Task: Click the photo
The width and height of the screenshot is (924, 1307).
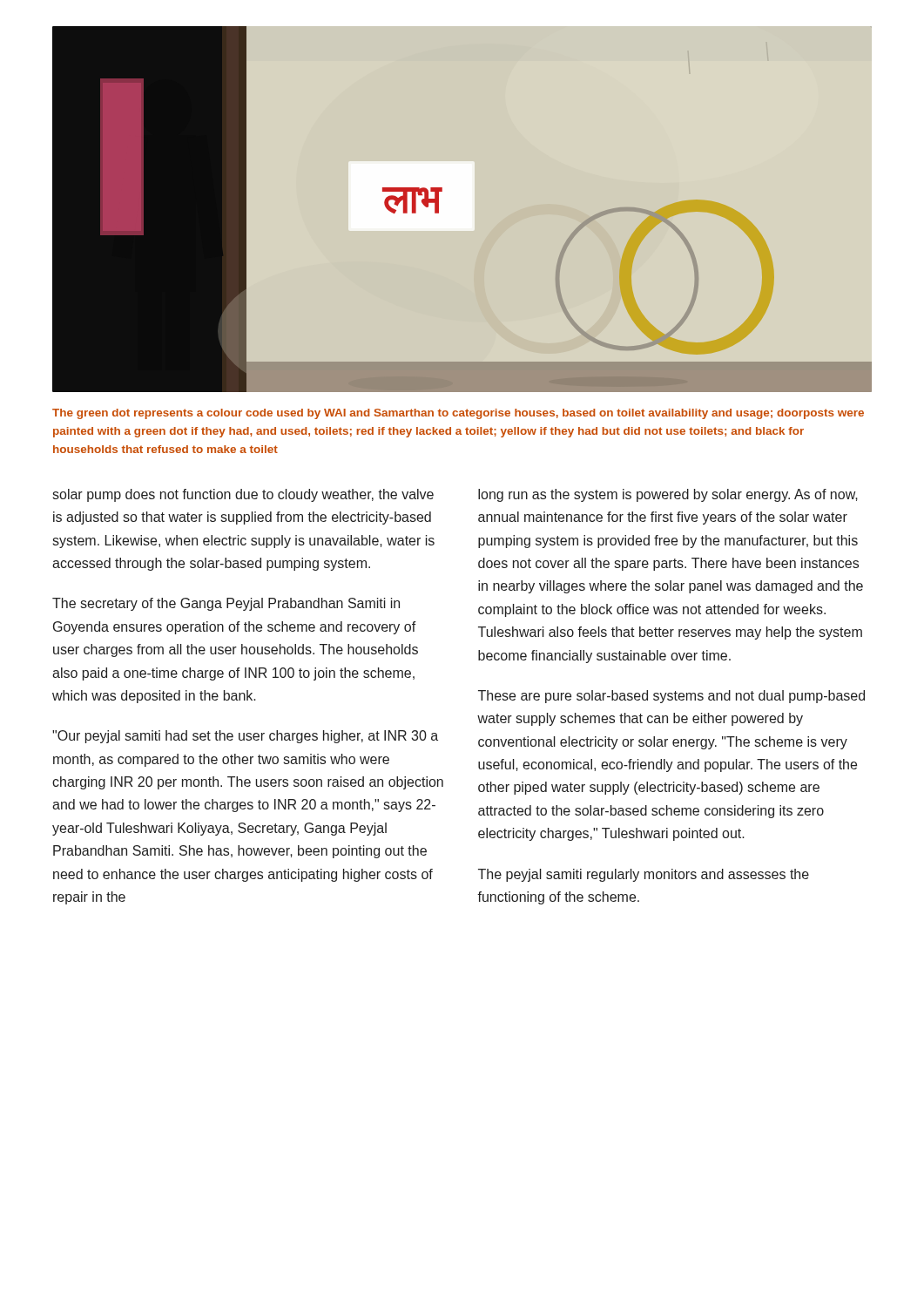Action: pyautogui.click(x=462, y=209)
